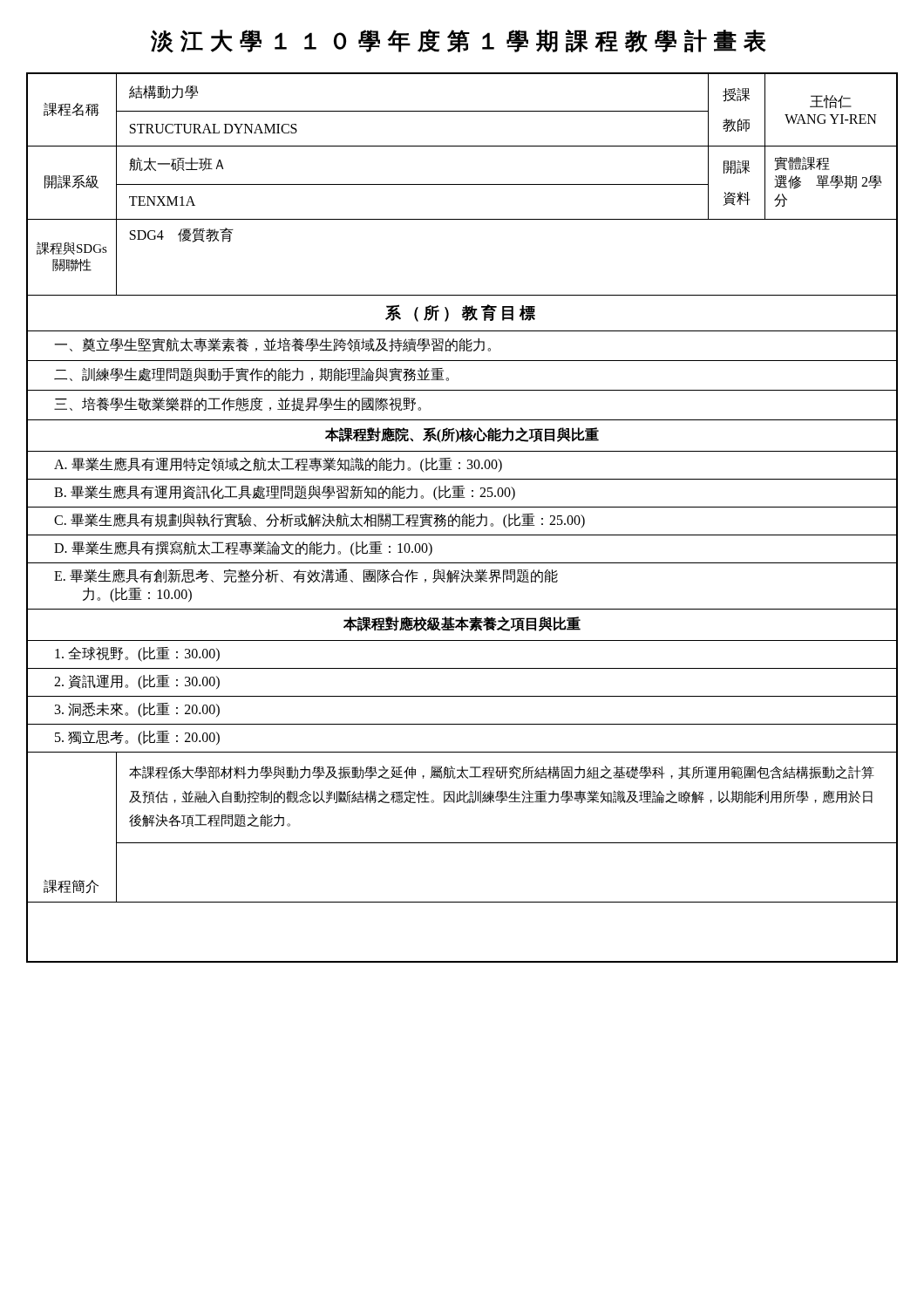Click on the table containing "開課系級 航太一碩士班Ａ 開課資料"
The image size is (924, 1308).
[x=462, y=165]
